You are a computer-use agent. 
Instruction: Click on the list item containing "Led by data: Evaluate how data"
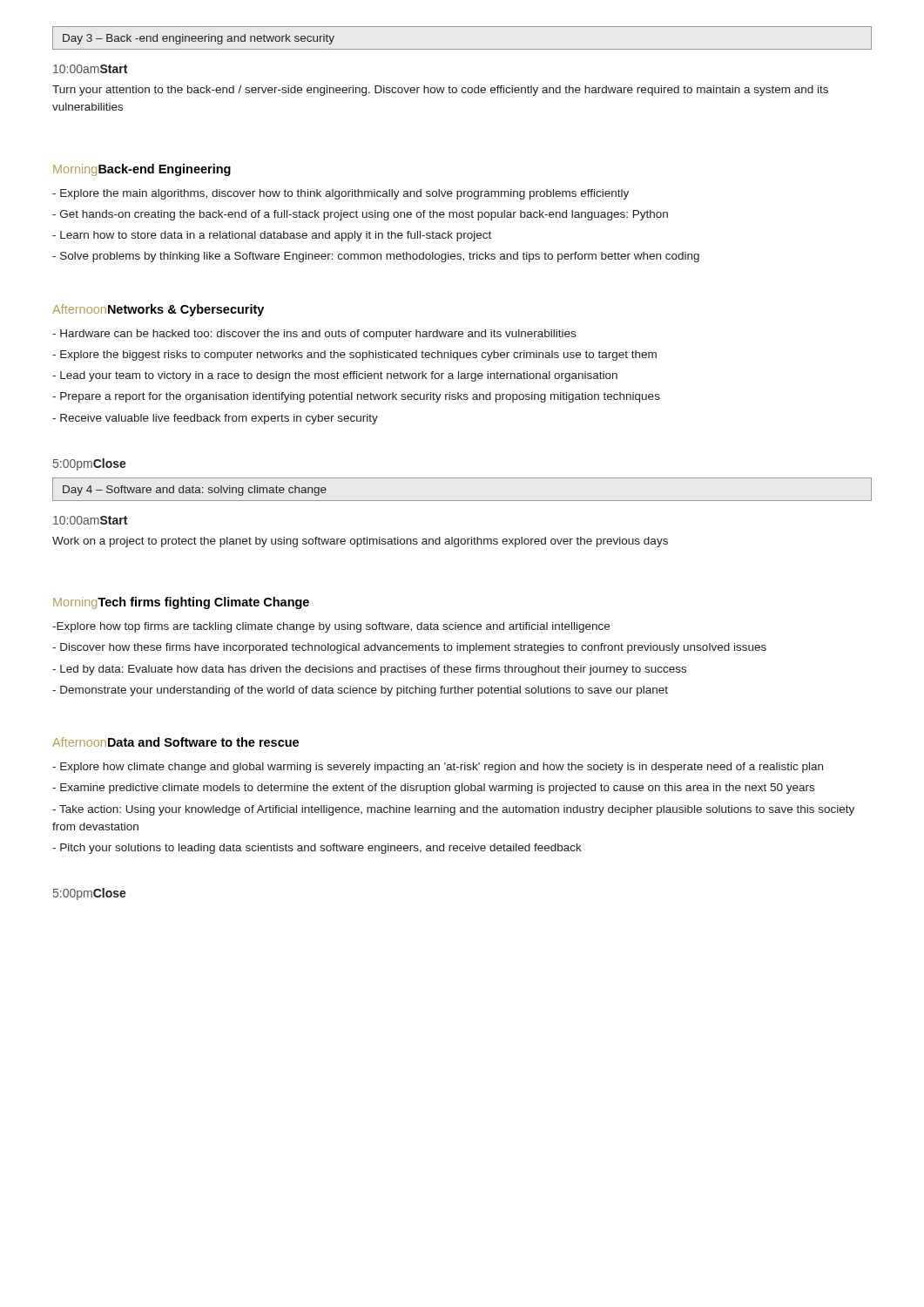370,668
